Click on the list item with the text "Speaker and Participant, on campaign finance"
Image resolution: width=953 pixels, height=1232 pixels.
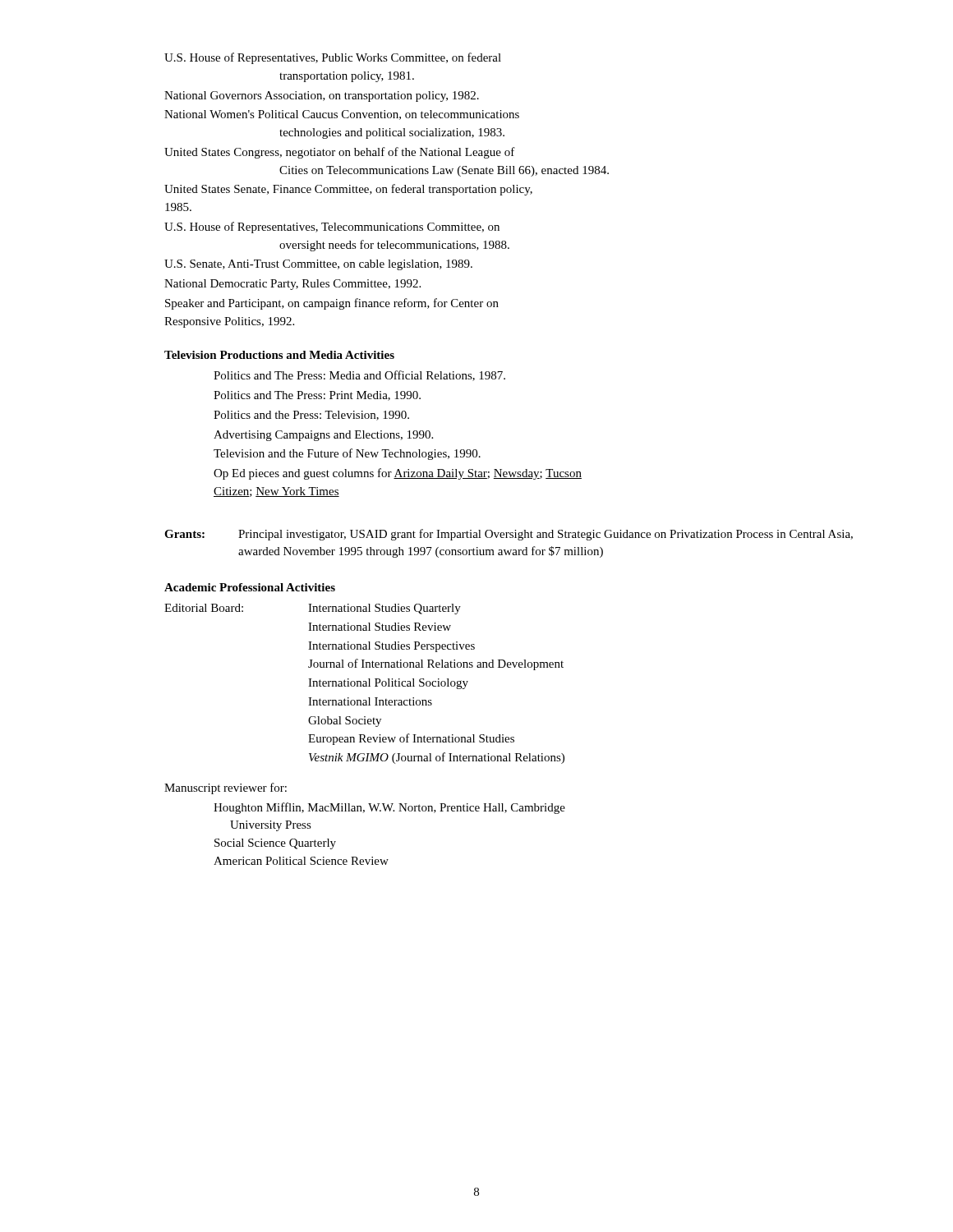331,312
